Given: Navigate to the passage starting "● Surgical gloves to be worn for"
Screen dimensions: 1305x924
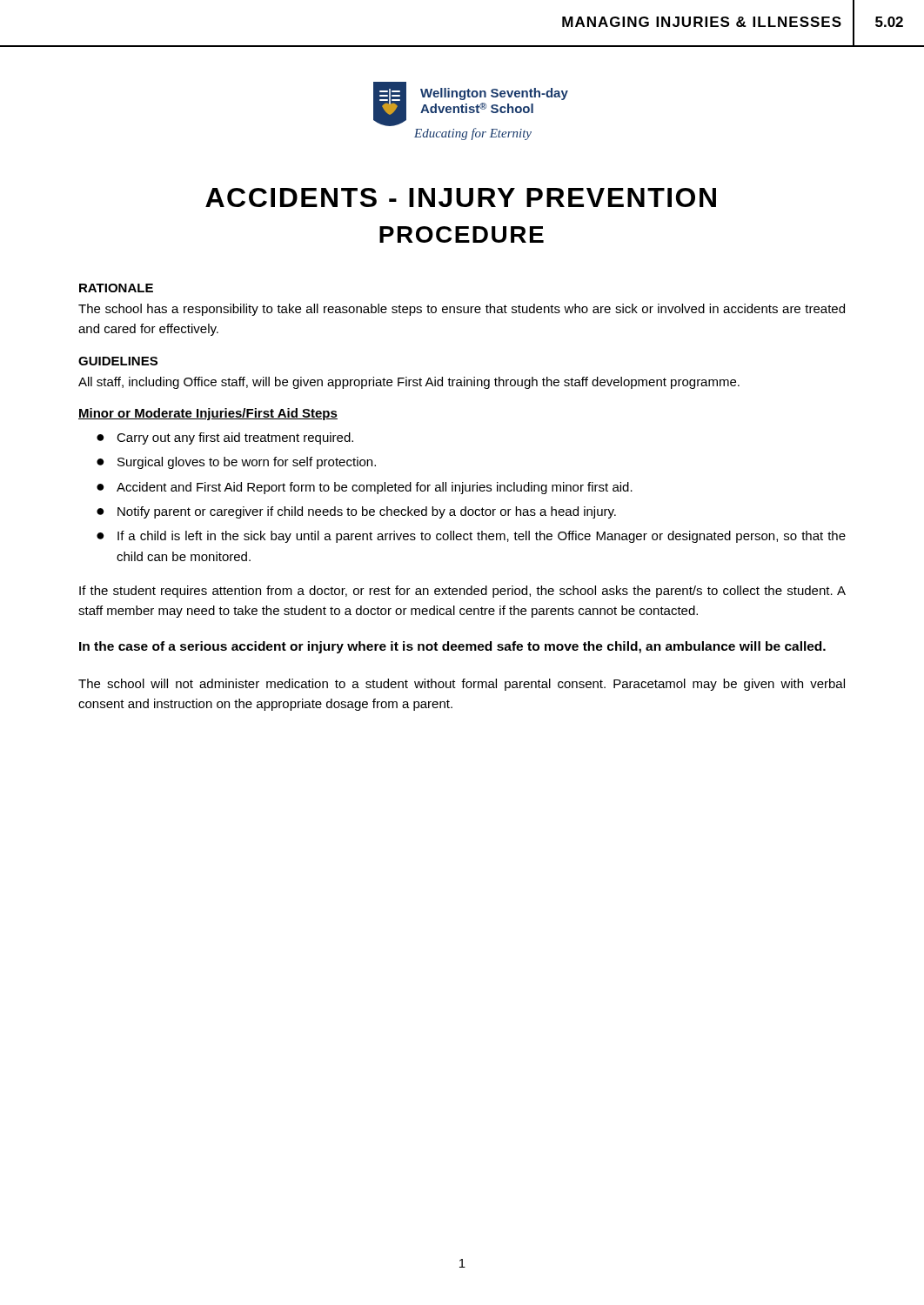Looking at the screenshot, I should pos(236,462).
